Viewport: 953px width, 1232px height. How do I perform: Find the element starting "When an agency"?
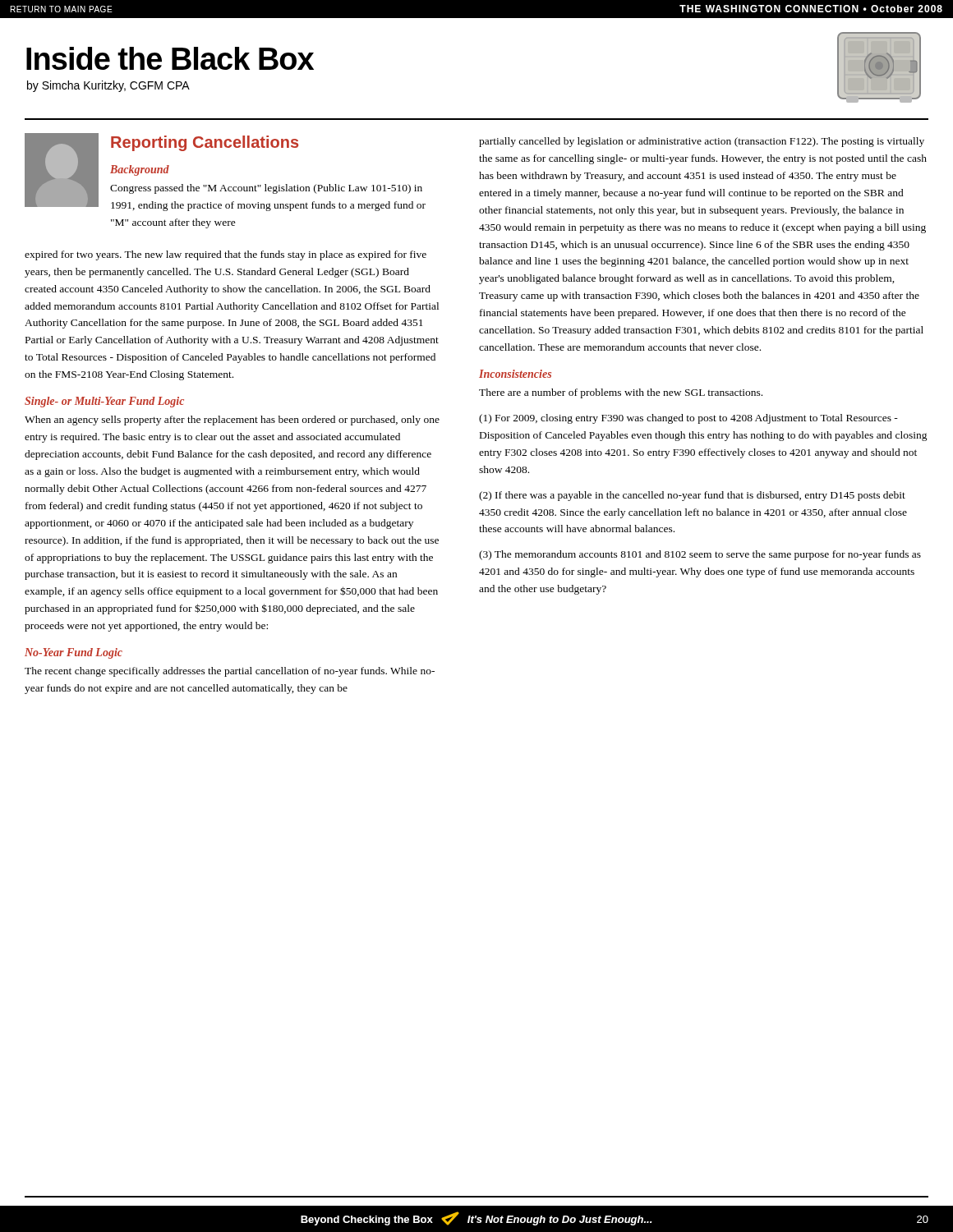point(232,523)
